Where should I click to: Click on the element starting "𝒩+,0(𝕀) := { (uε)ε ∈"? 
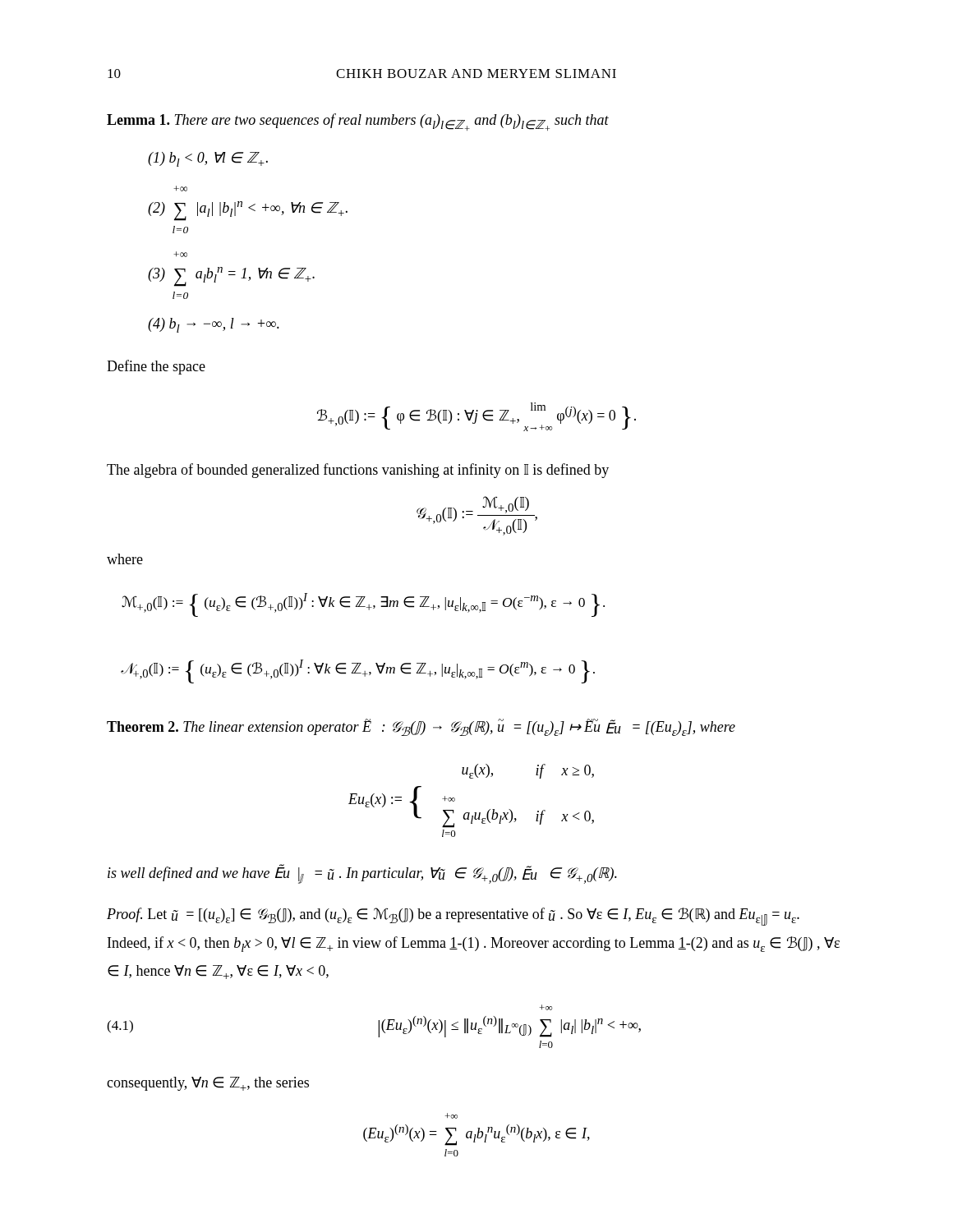coord(351,670)
